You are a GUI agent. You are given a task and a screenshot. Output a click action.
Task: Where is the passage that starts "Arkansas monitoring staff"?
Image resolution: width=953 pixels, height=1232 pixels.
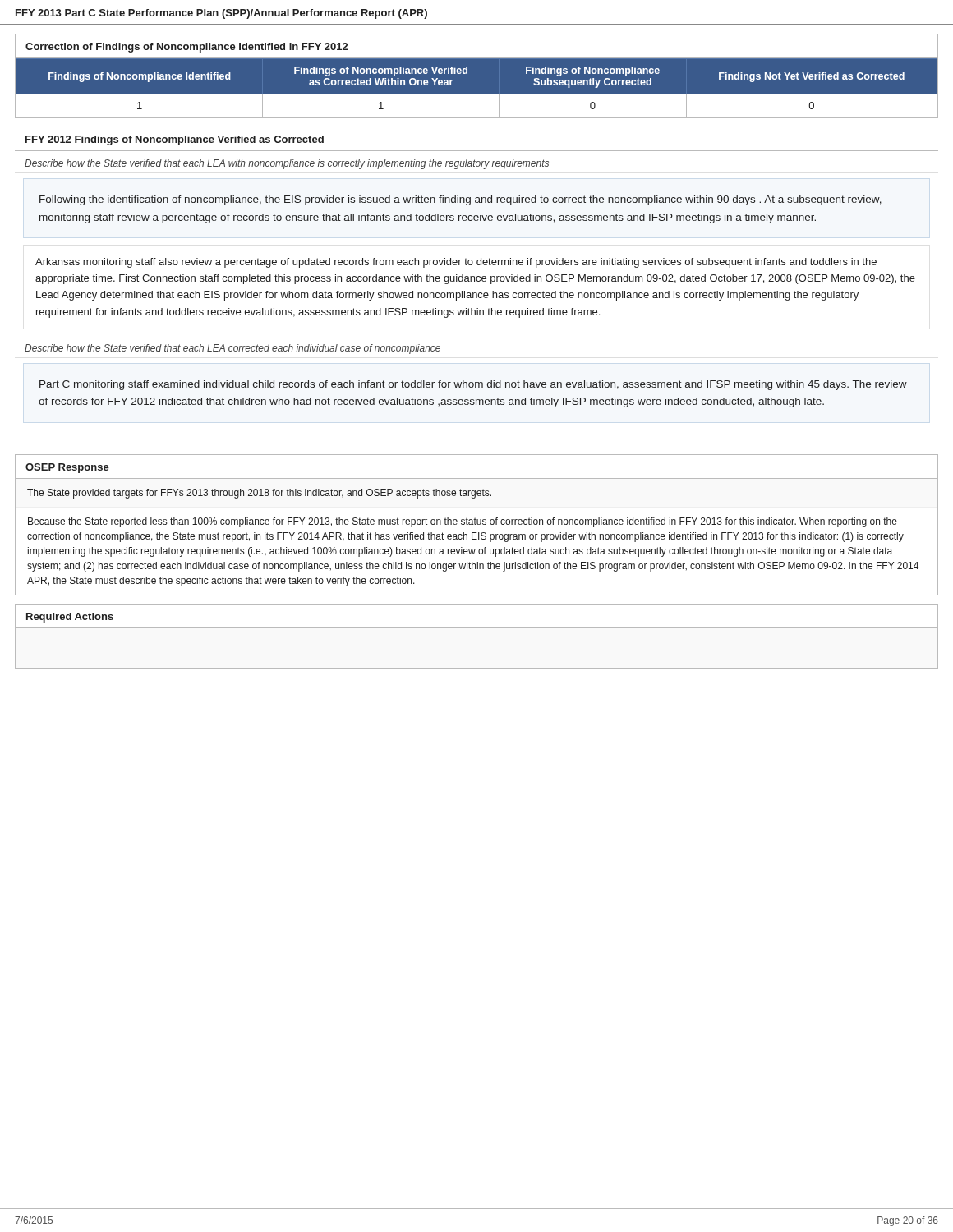[x=475, y=287]
